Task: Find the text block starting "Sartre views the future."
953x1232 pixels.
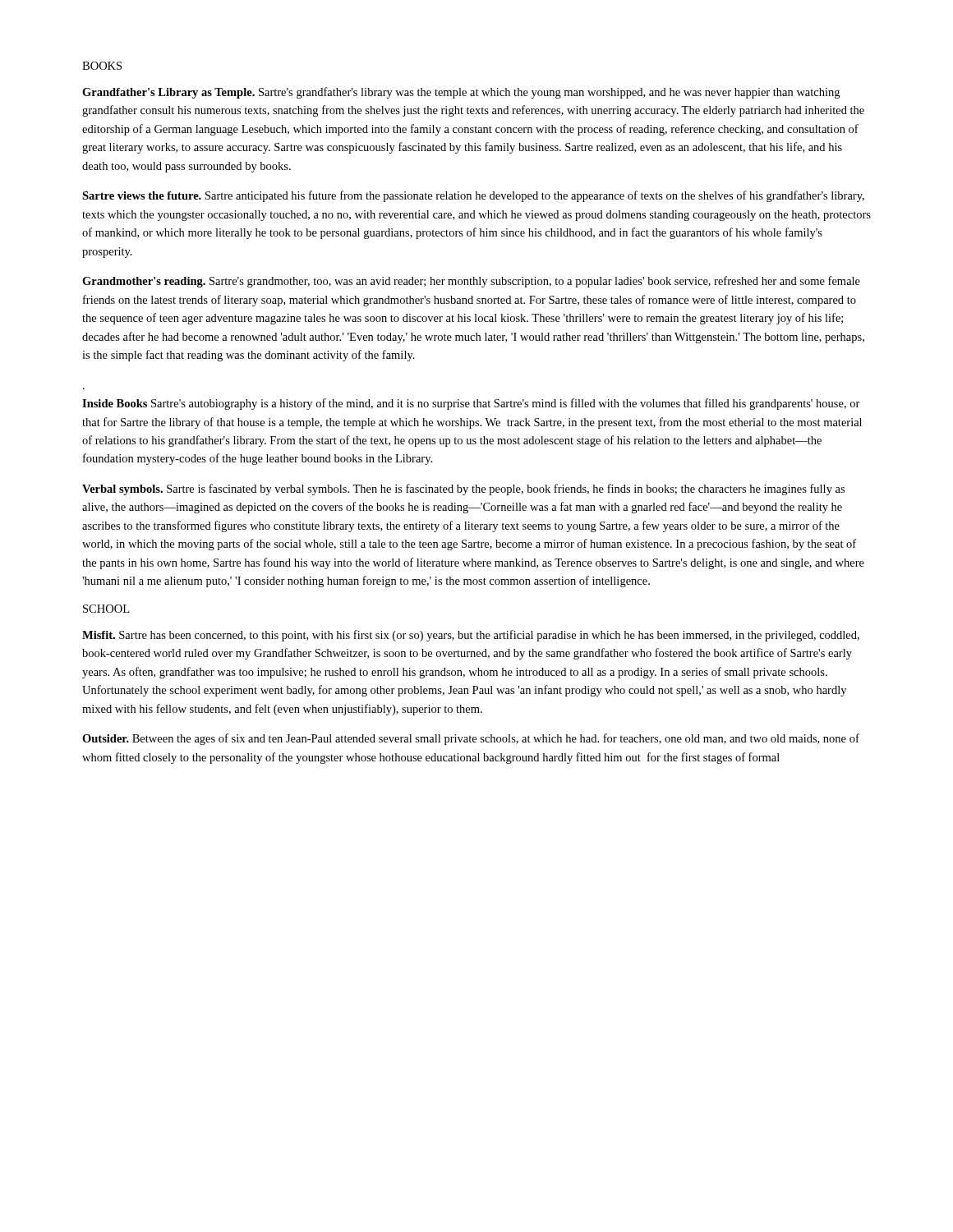Action: click(x=476, y=223)
